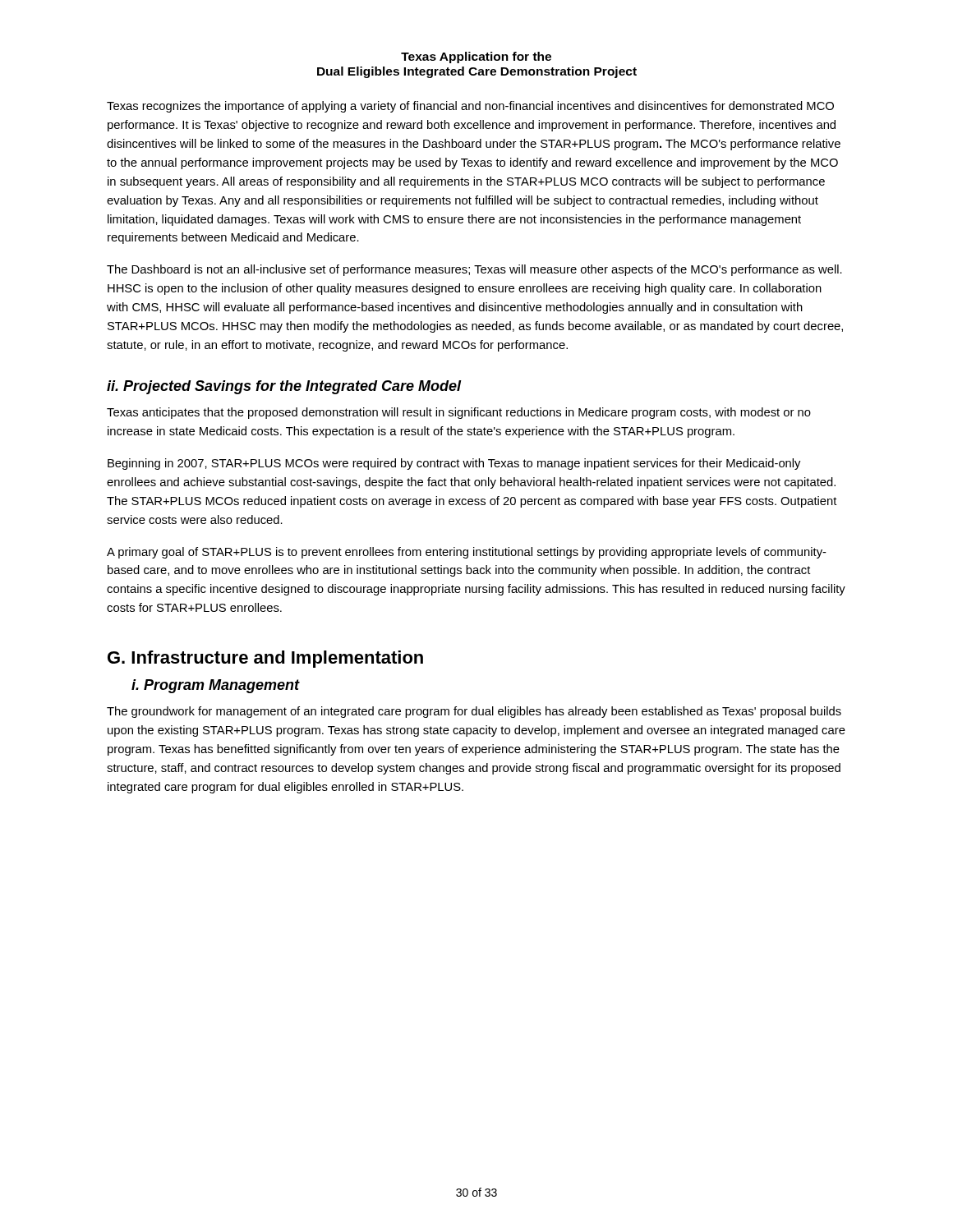
Task: Click the passage that begins "Texas recognizes the importance of applying a variety"
Action: pyautogui.click(x=474, y=172)
